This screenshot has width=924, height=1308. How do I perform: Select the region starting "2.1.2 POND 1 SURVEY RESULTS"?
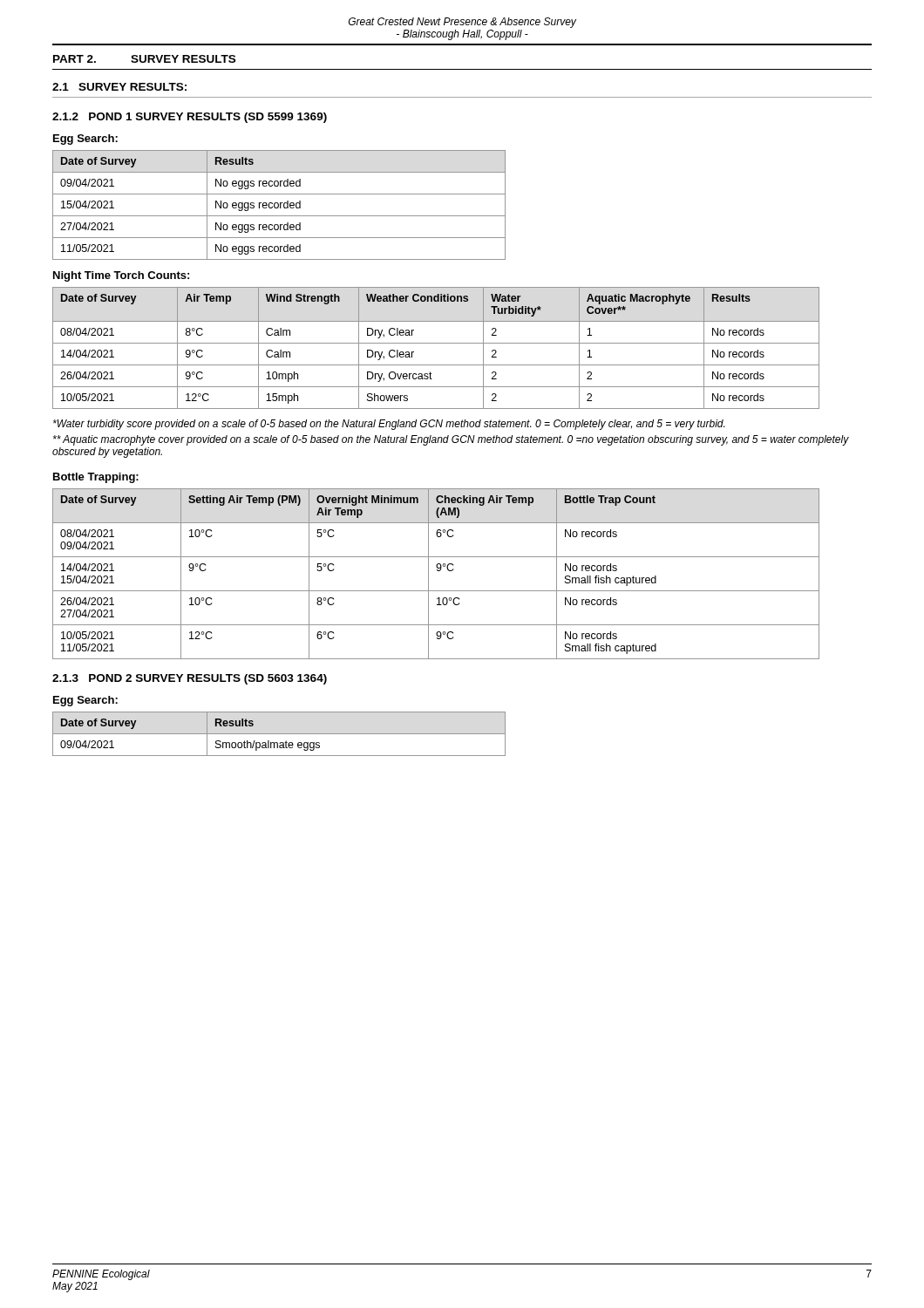click(x=190, y=116)
